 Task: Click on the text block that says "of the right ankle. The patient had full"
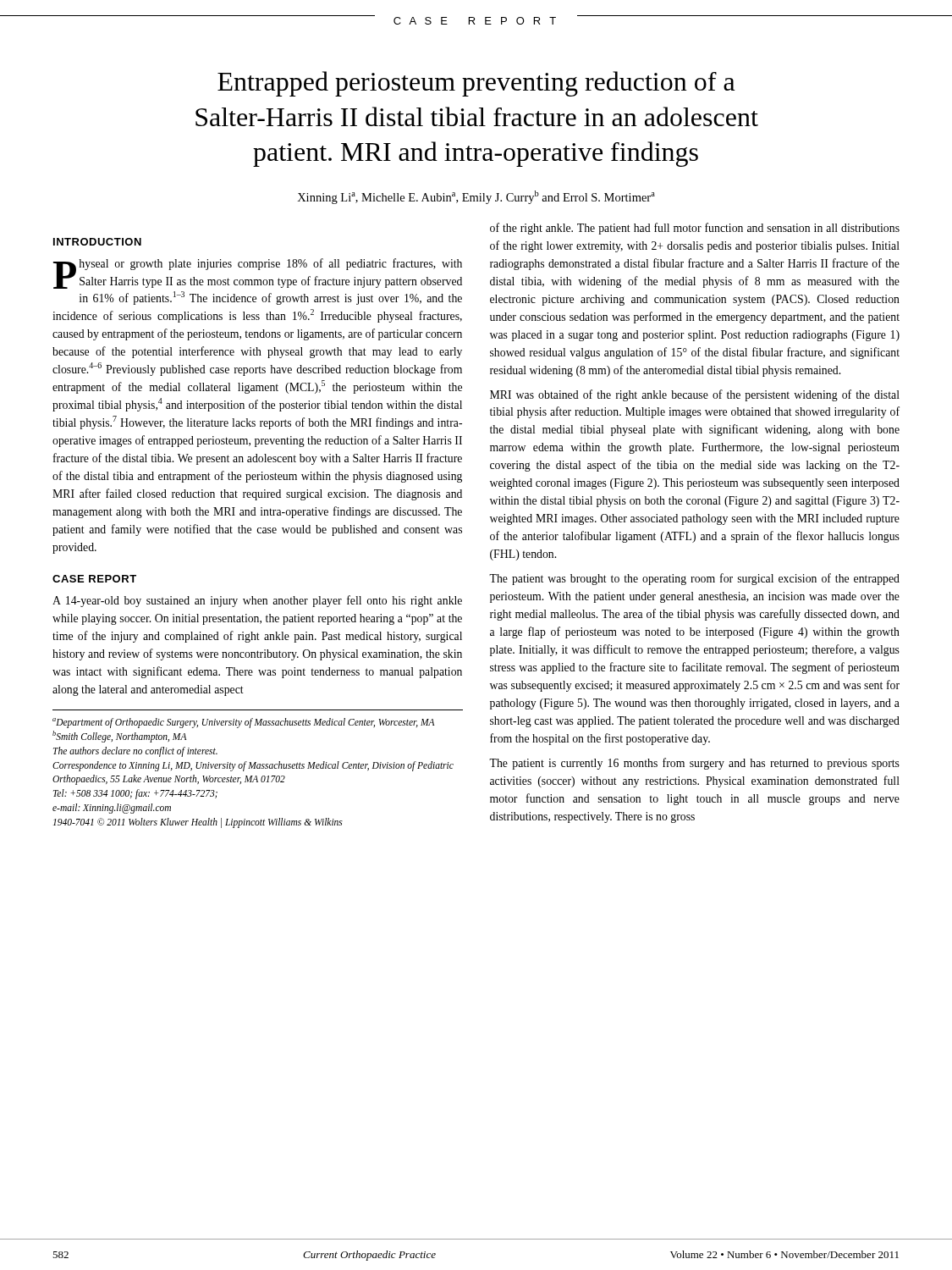pyautogui.click(x=695, y=300)
